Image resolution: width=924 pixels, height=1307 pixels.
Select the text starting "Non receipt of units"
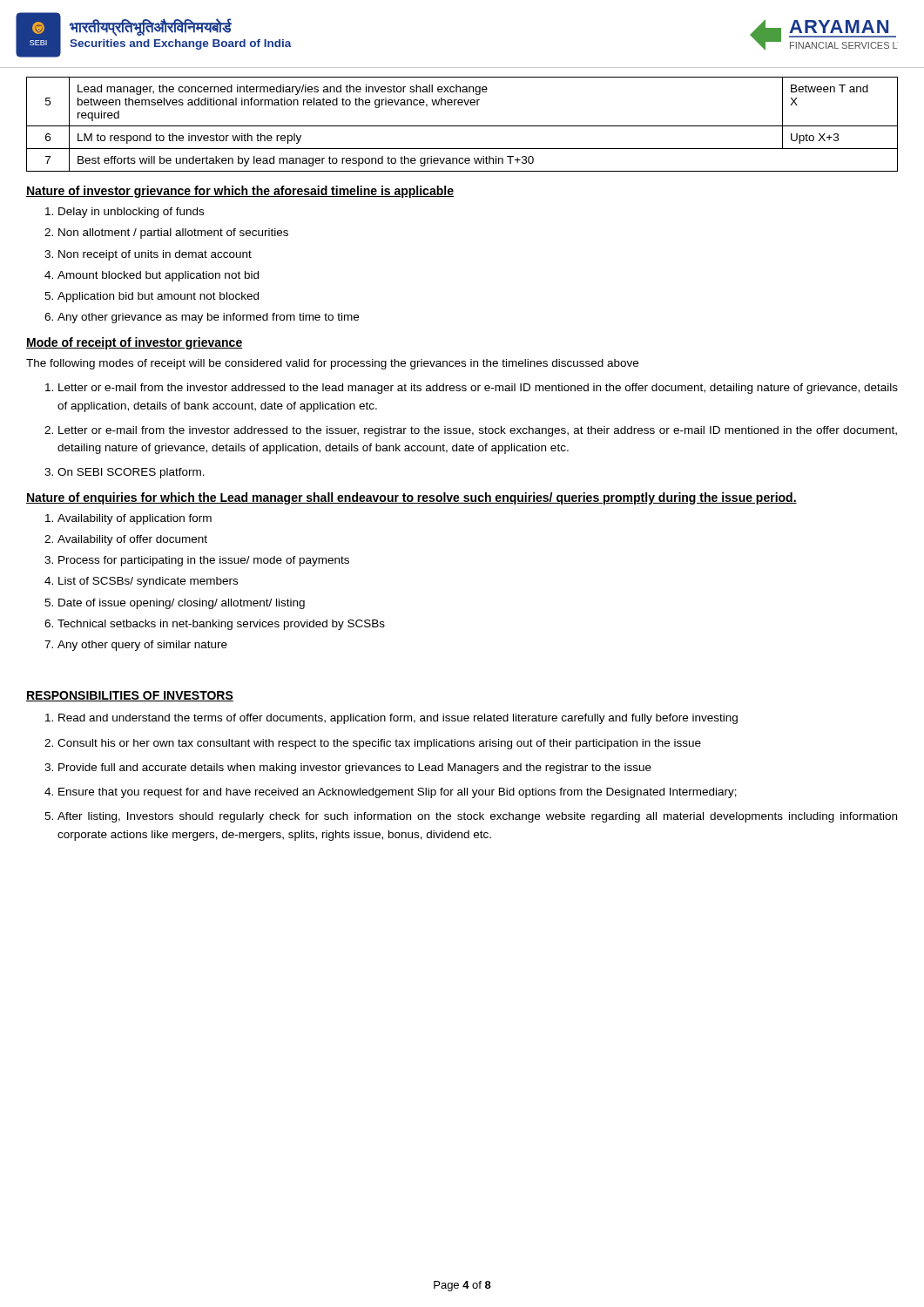[155, 254]
